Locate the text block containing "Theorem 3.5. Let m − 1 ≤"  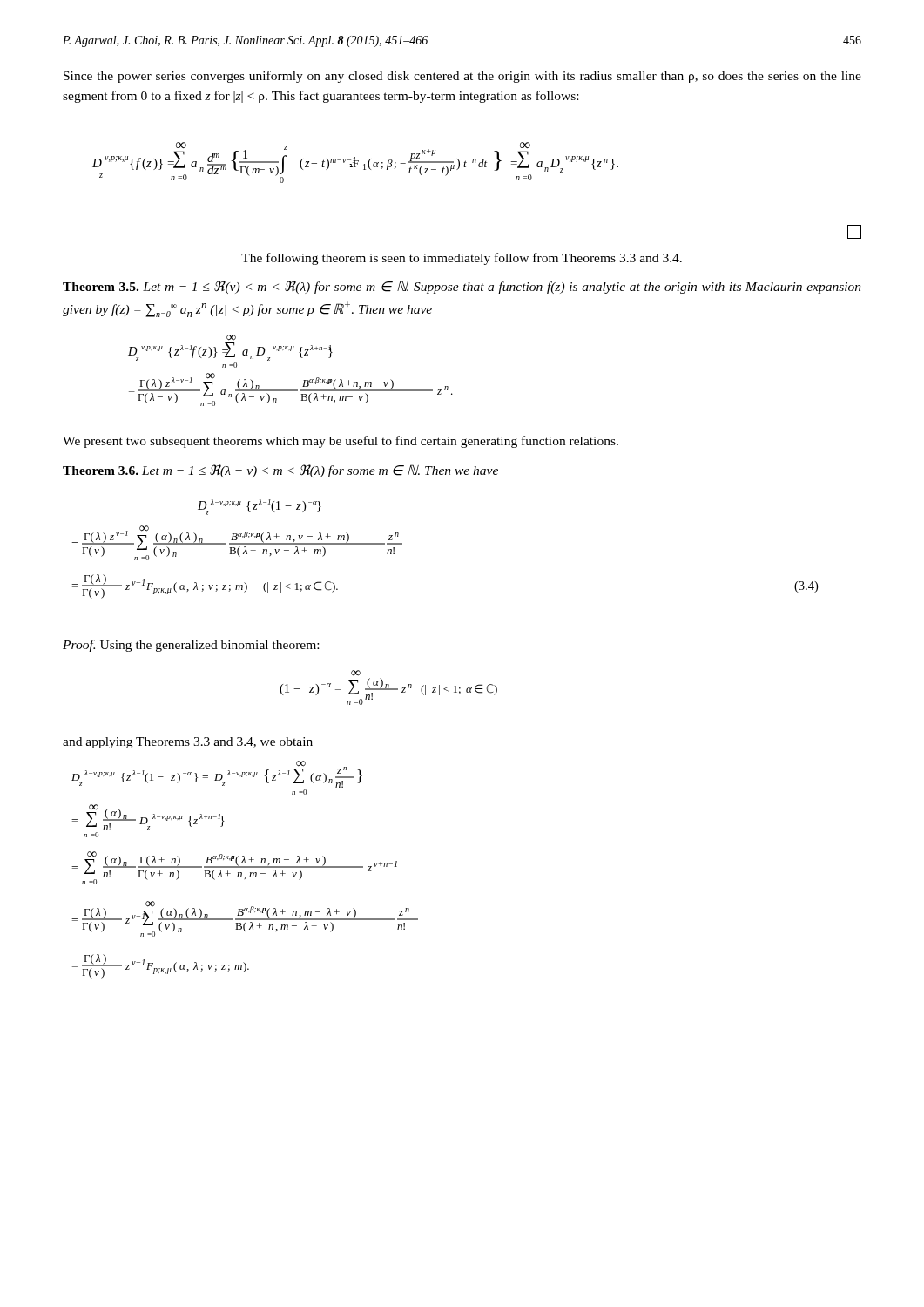(x=462, y=299)
